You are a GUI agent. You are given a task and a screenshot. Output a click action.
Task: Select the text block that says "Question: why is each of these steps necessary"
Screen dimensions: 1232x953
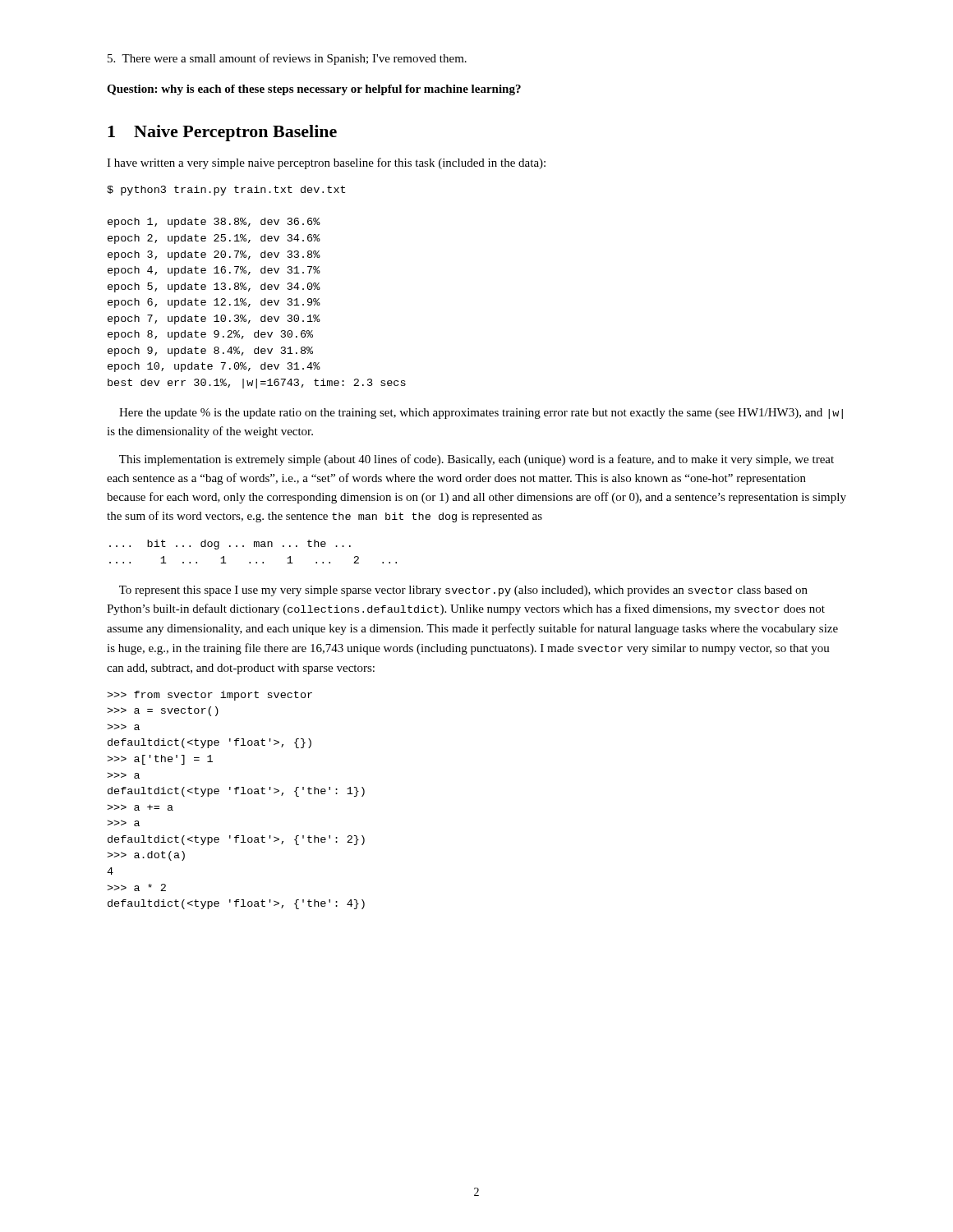pos(314,88)
